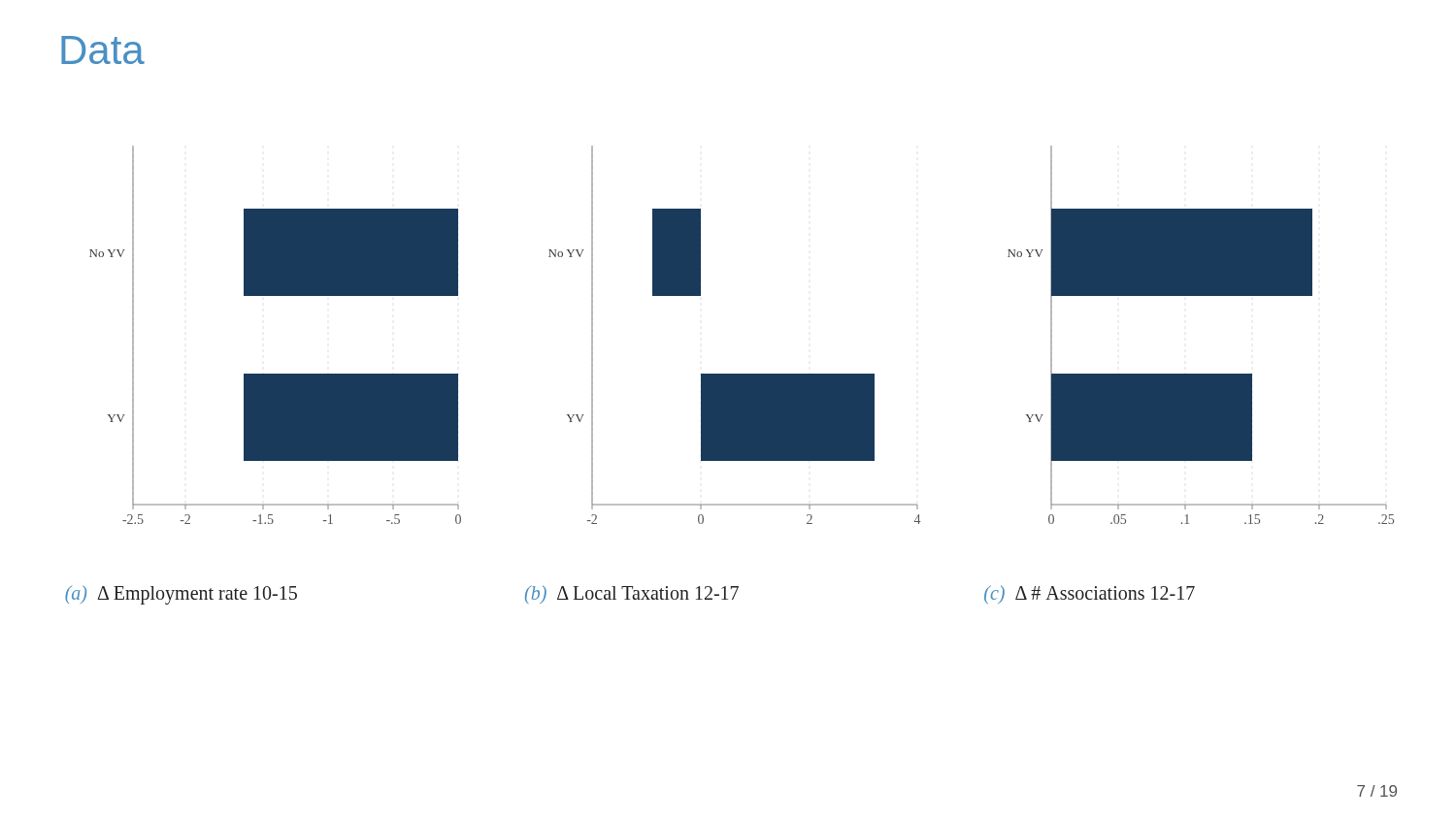Find the caption with the text "(a) Δ Employment"
This screenshot has height=819, width=1456.
coord(181,593)
